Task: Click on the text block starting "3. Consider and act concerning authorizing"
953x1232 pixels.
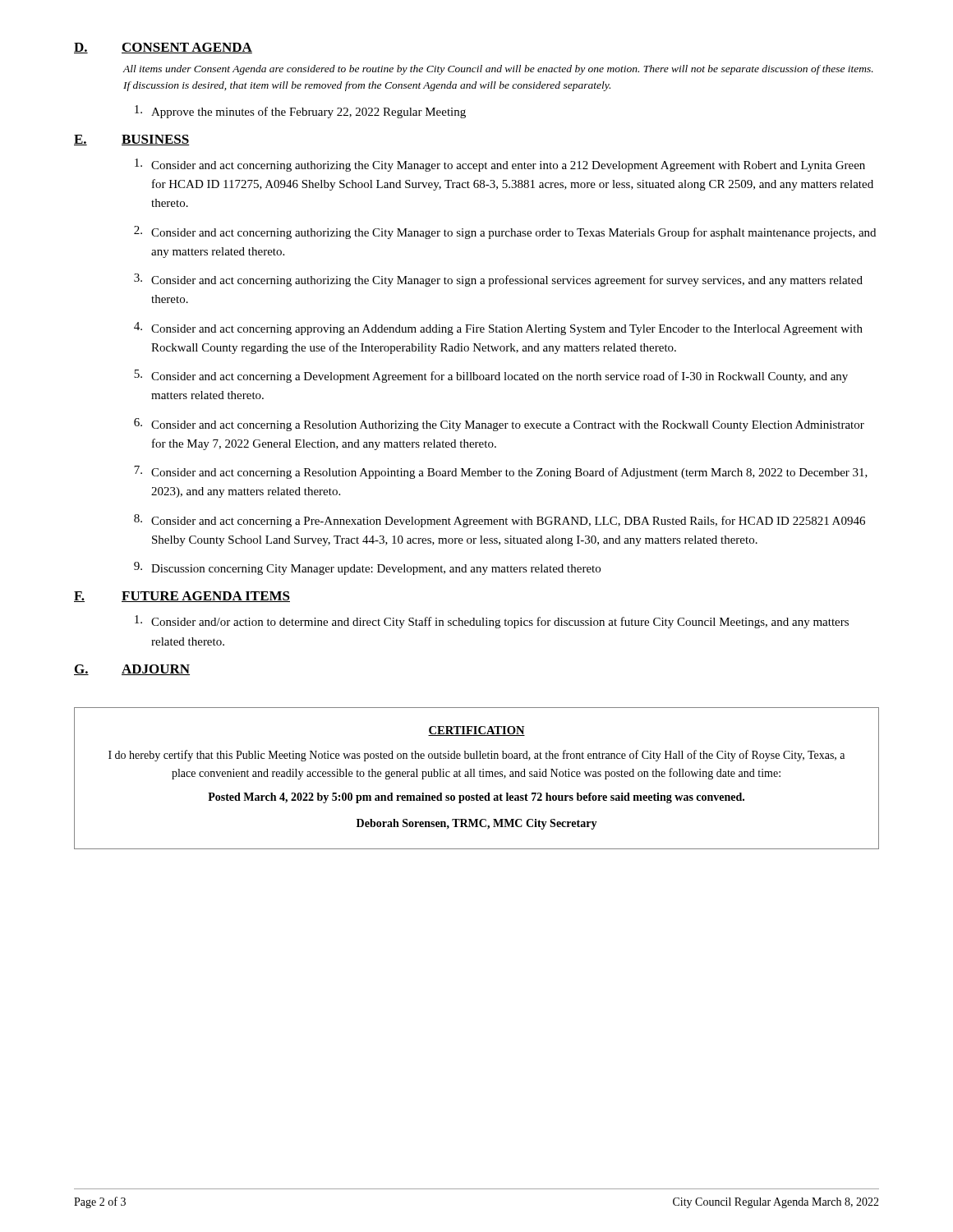Action: 501,290
